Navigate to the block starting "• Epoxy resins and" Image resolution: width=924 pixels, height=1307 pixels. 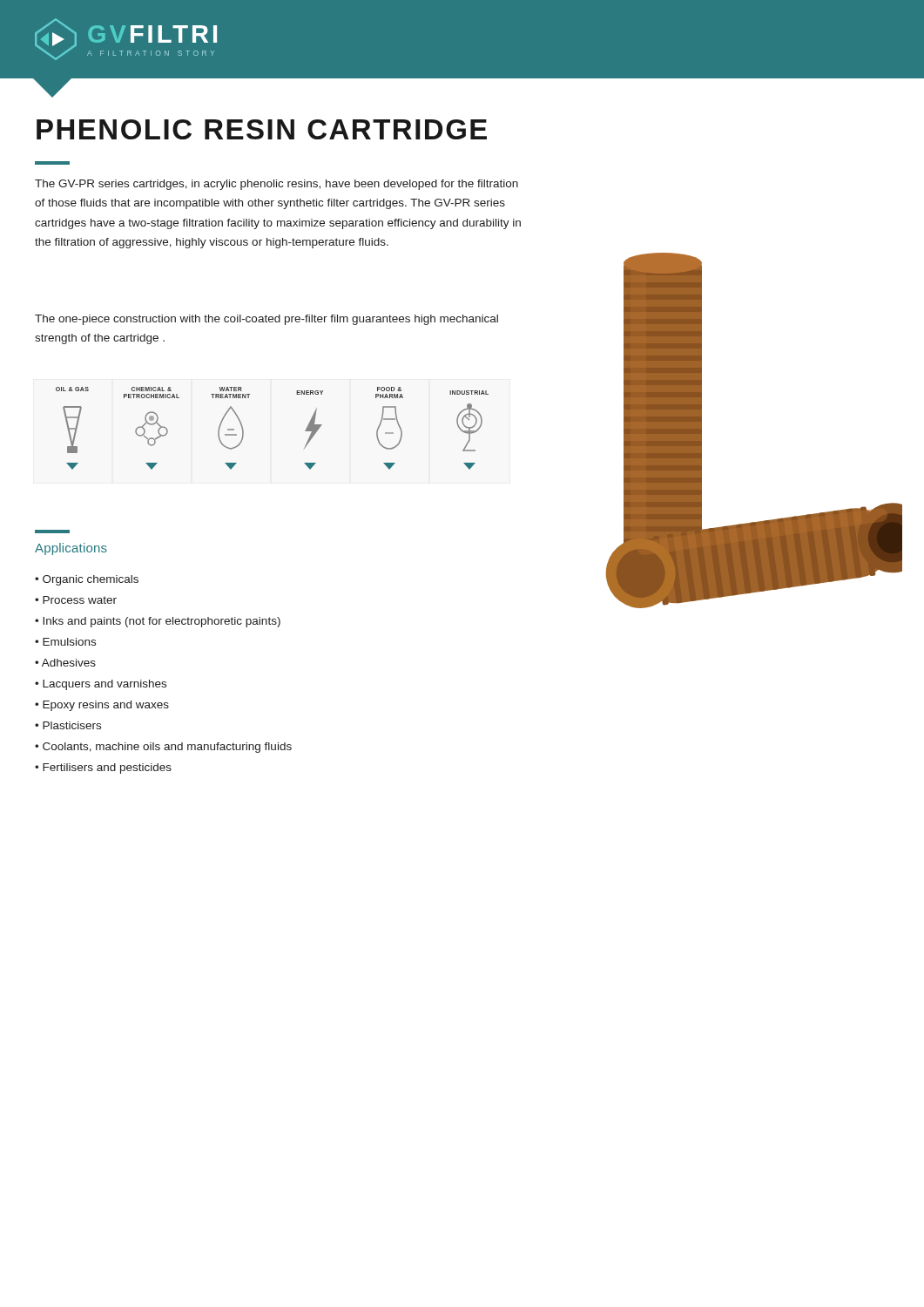pyautogui.click(x=102, y=705)
